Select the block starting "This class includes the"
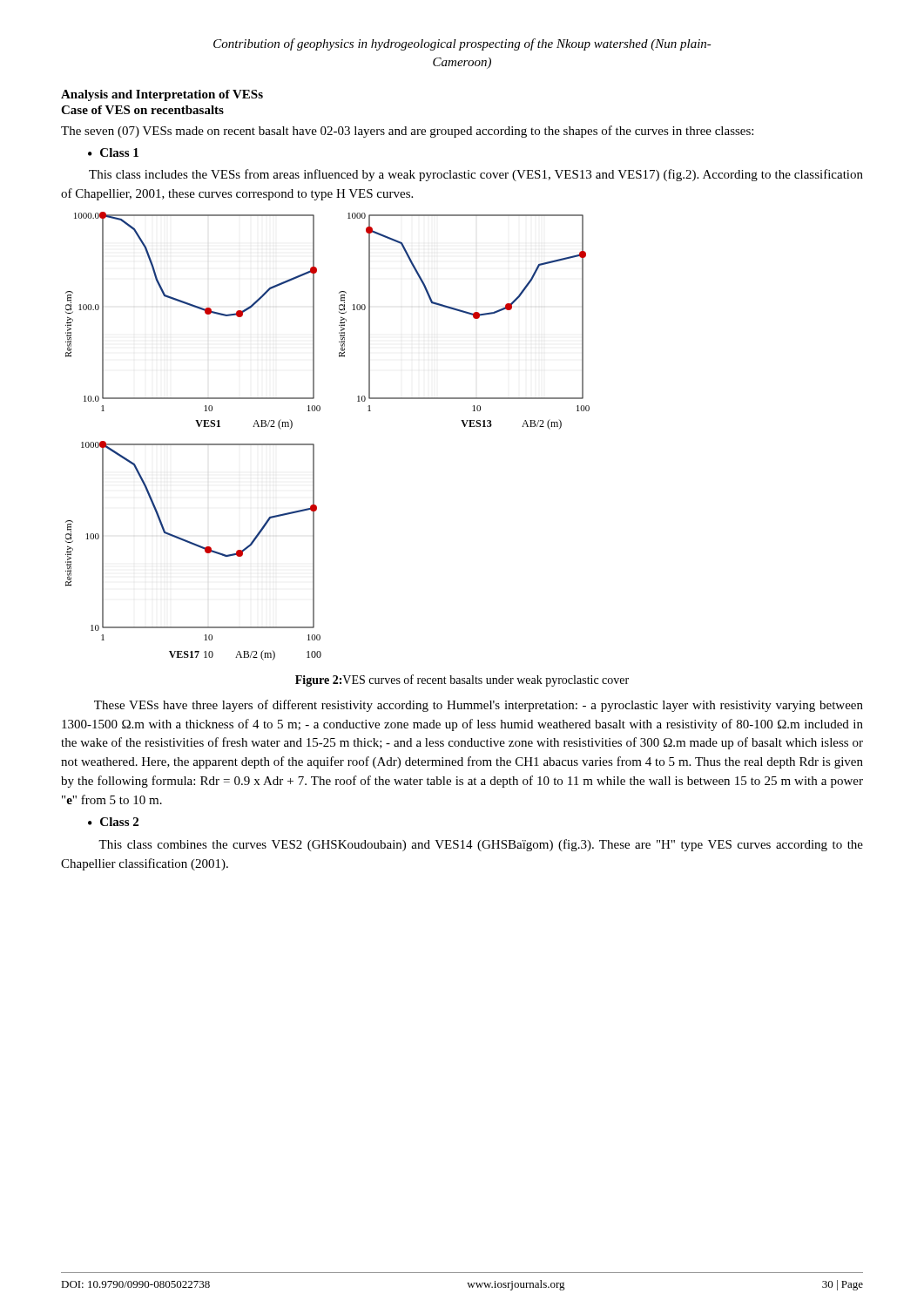This screenshot has width=924, height=1307. (x=462, y=184)
